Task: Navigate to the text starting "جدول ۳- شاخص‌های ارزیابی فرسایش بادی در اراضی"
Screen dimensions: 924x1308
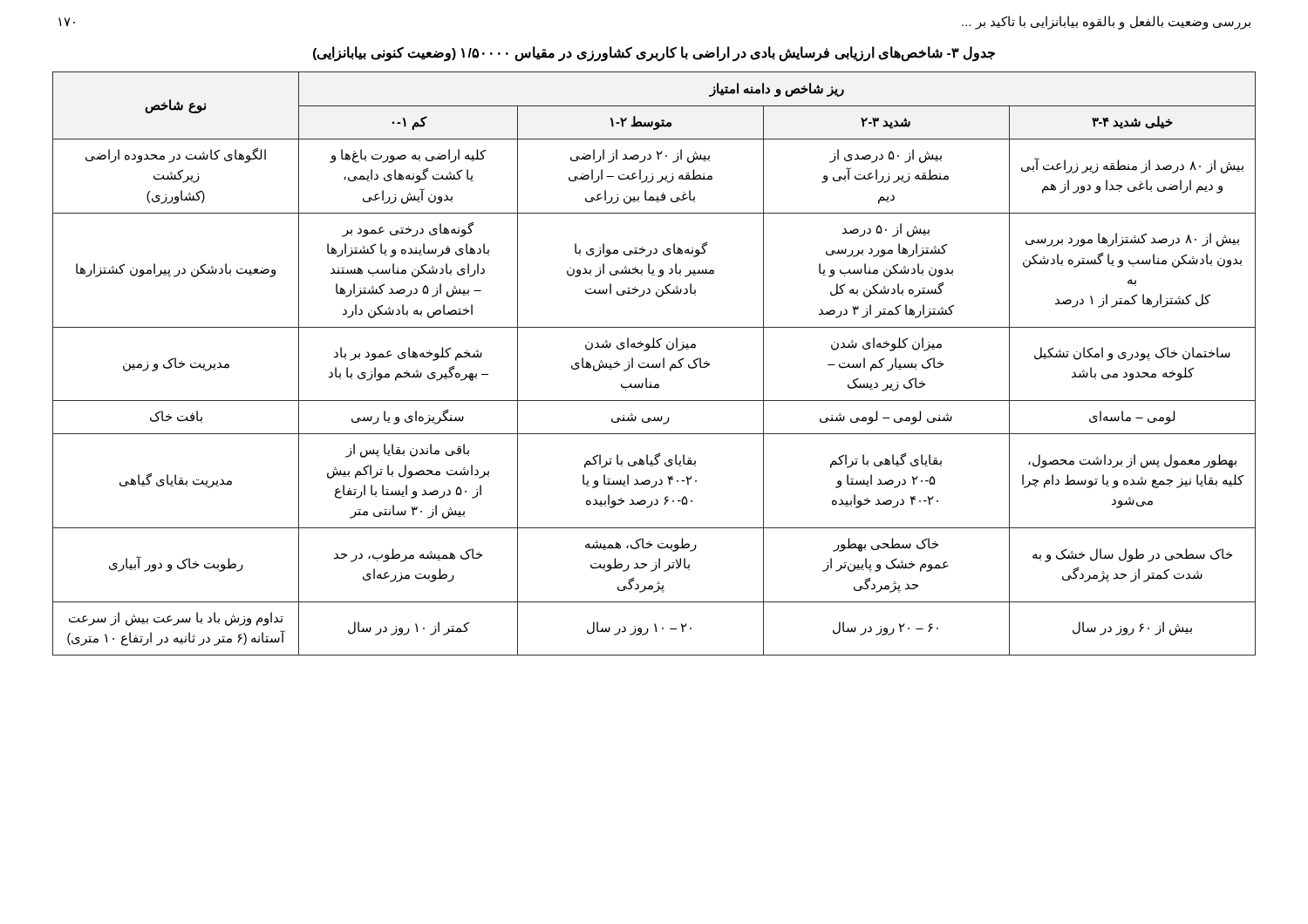Action: pos(654,53)
